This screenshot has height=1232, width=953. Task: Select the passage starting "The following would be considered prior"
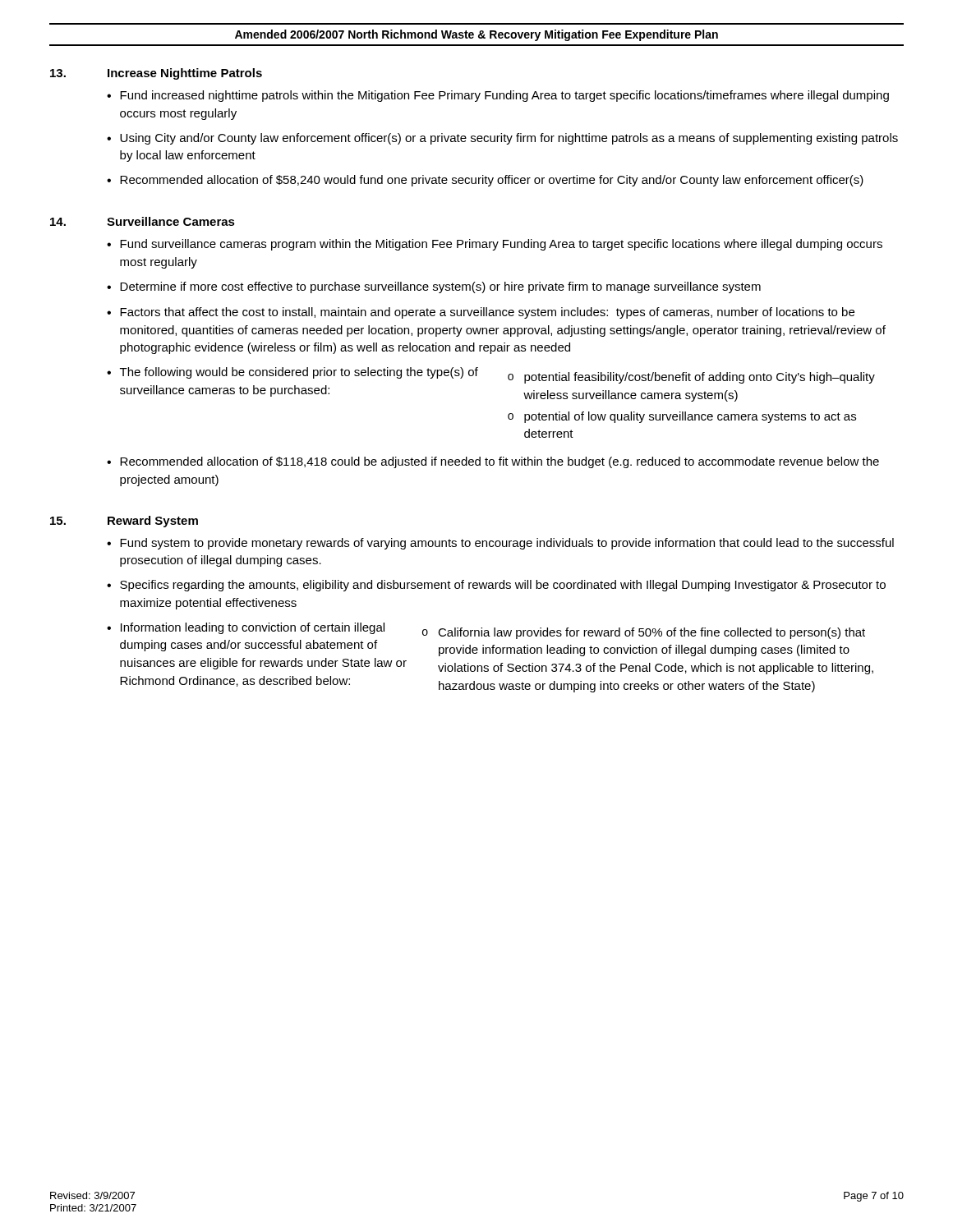512,405
